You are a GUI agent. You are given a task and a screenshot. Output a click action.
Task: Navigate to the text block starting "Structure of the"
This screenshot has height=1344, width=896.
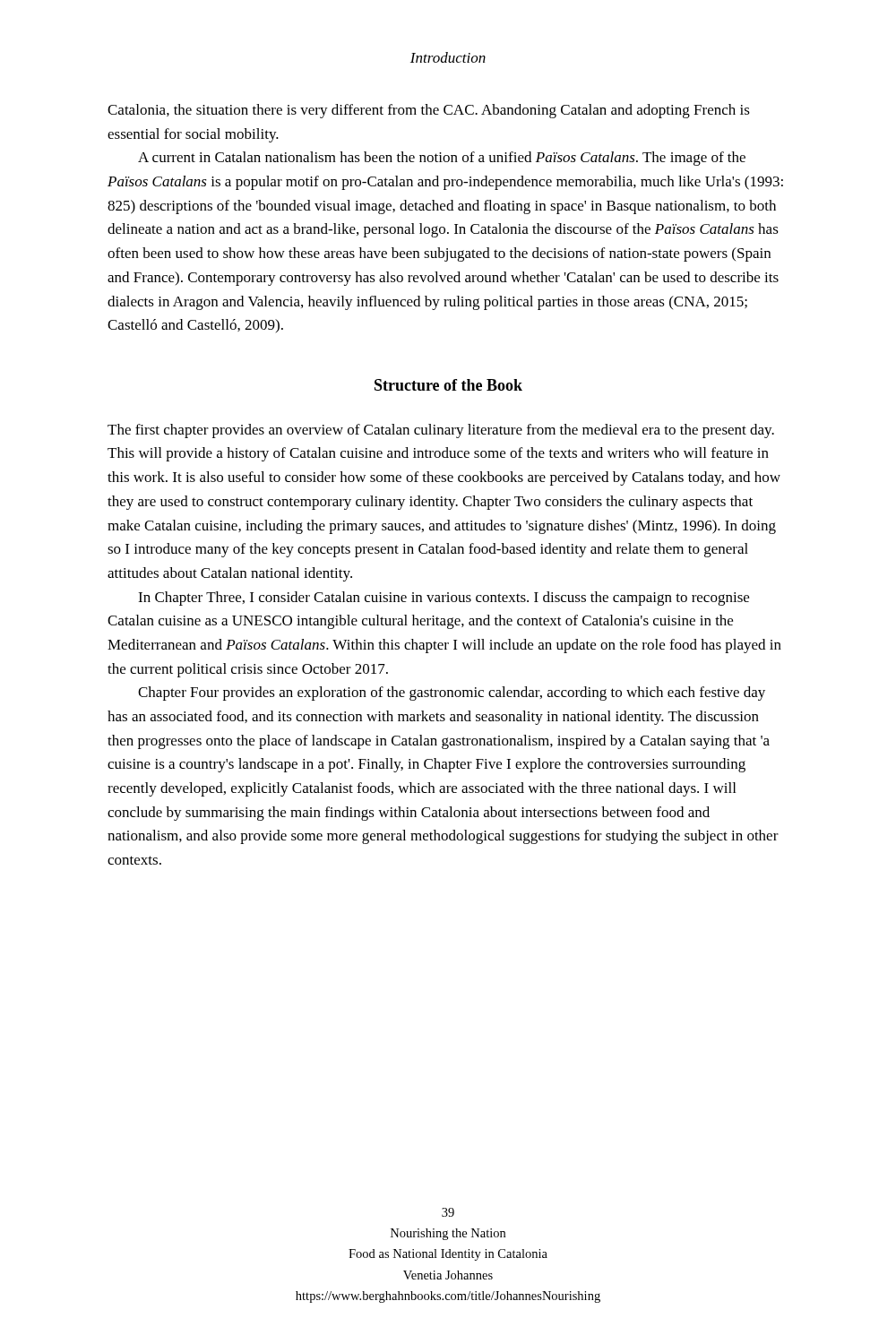pos(448,385)
